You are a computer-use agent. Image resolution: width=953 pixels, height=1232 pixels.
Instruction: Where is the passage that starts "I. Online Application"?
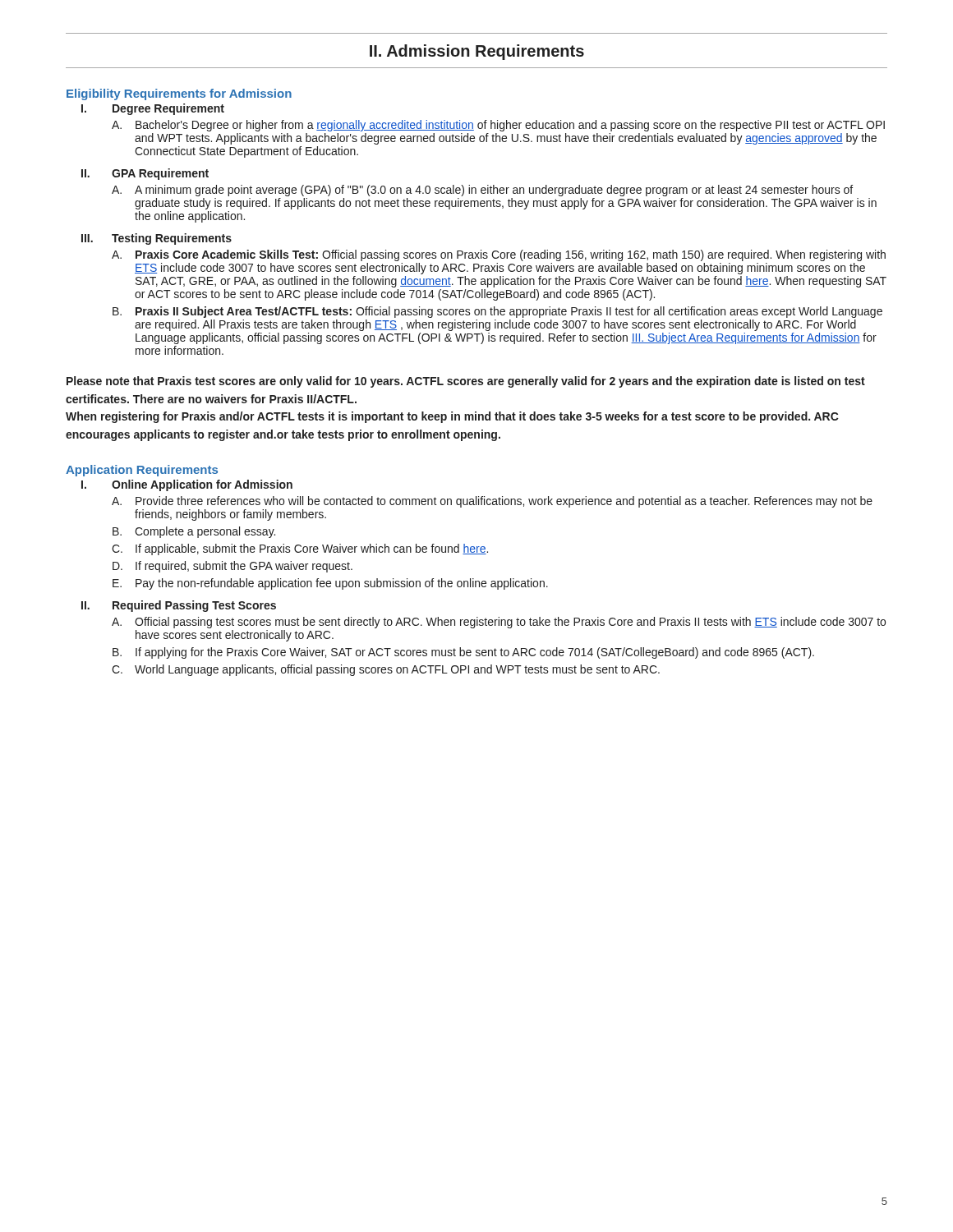[x=476, y=536]
